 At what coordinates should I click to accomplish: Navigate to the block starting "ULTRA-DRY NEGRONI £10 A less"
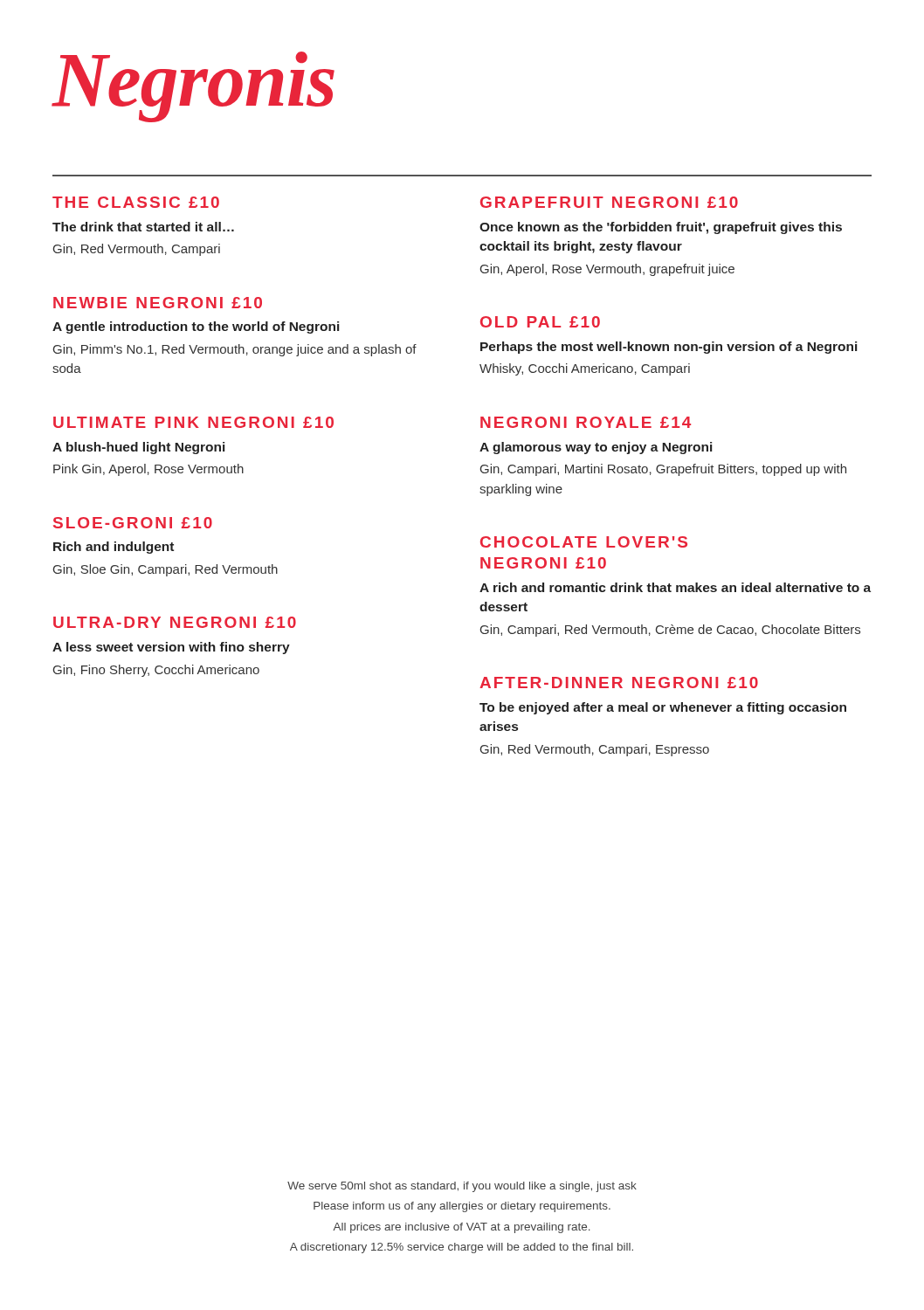pos(248,646)
